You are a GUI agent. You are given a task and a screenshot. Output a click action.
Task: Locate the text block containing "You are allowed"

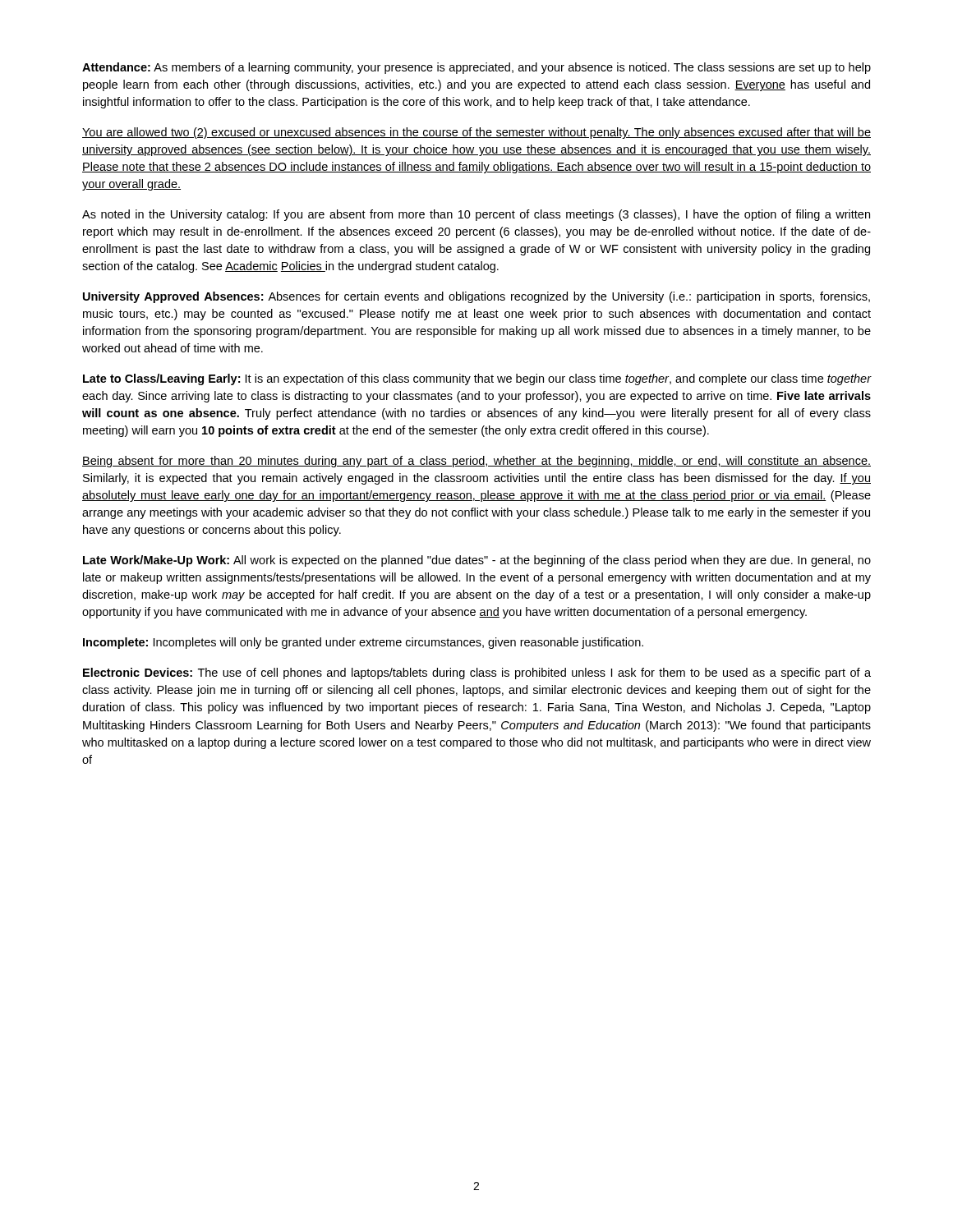476,159
